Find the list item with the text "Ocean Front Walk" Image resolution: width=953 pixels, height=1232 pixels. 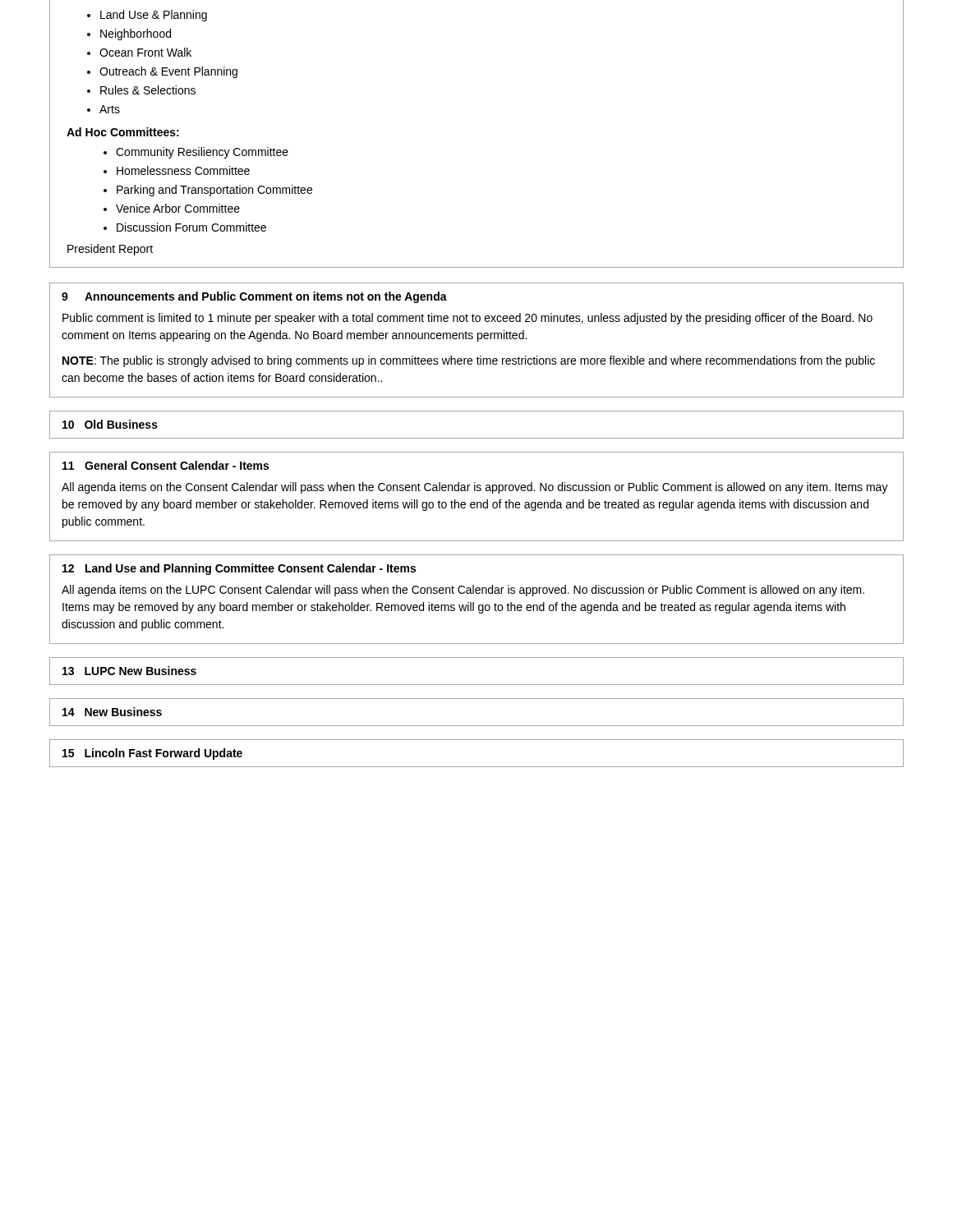[146, 53]
